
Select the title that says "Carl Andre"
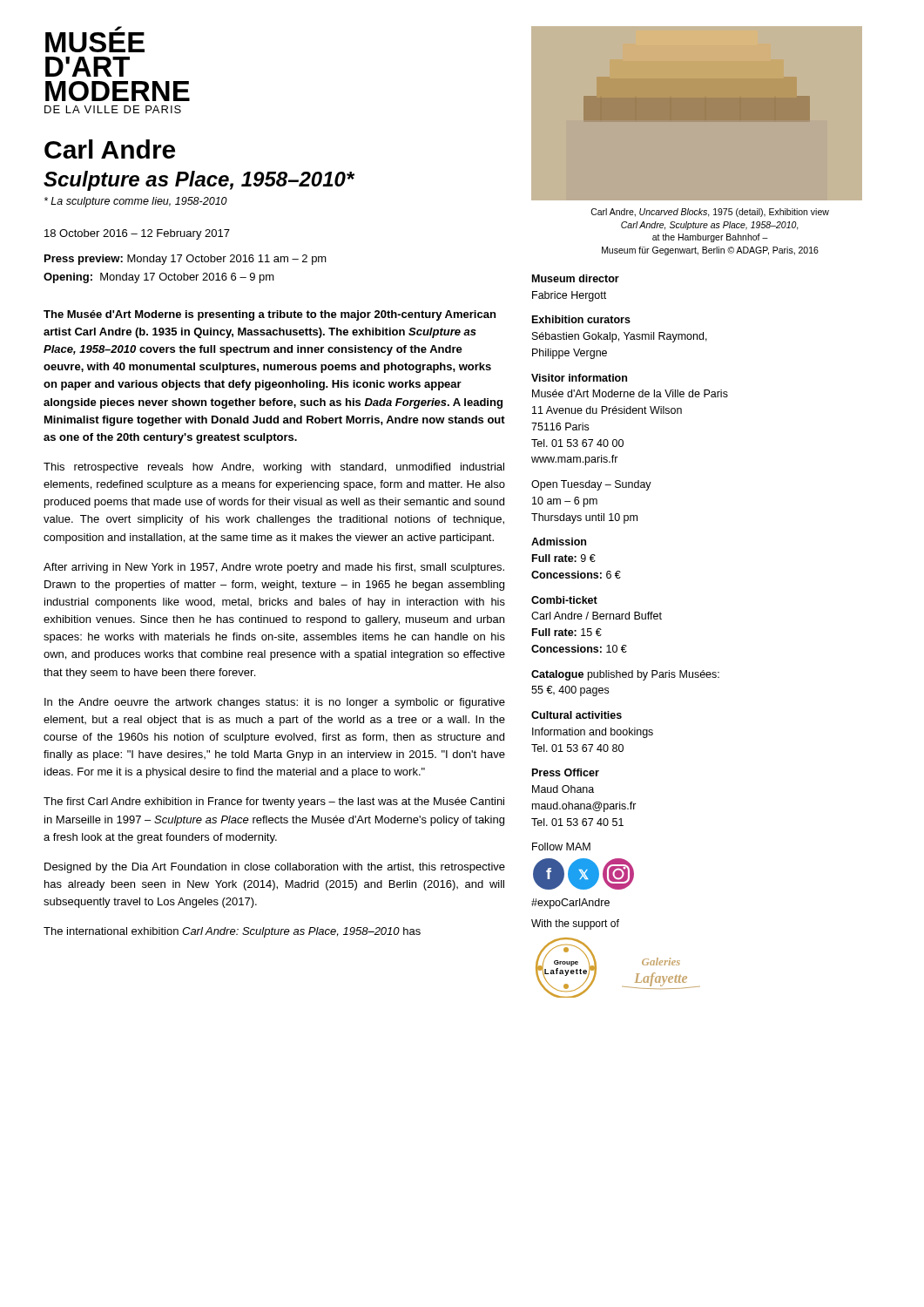(x=110, y=149)
